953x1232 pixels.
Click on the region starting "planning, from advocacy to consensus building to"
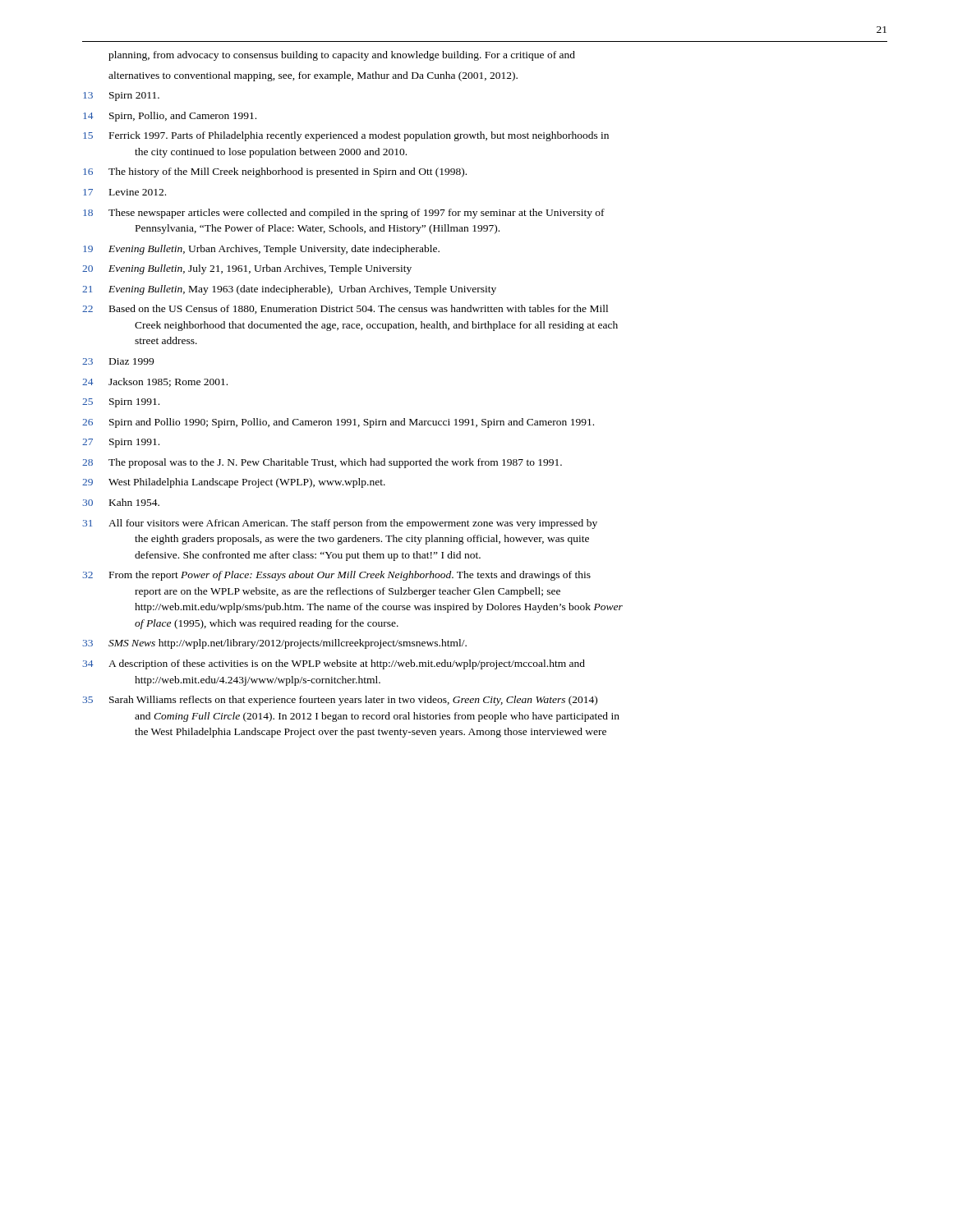485,65
